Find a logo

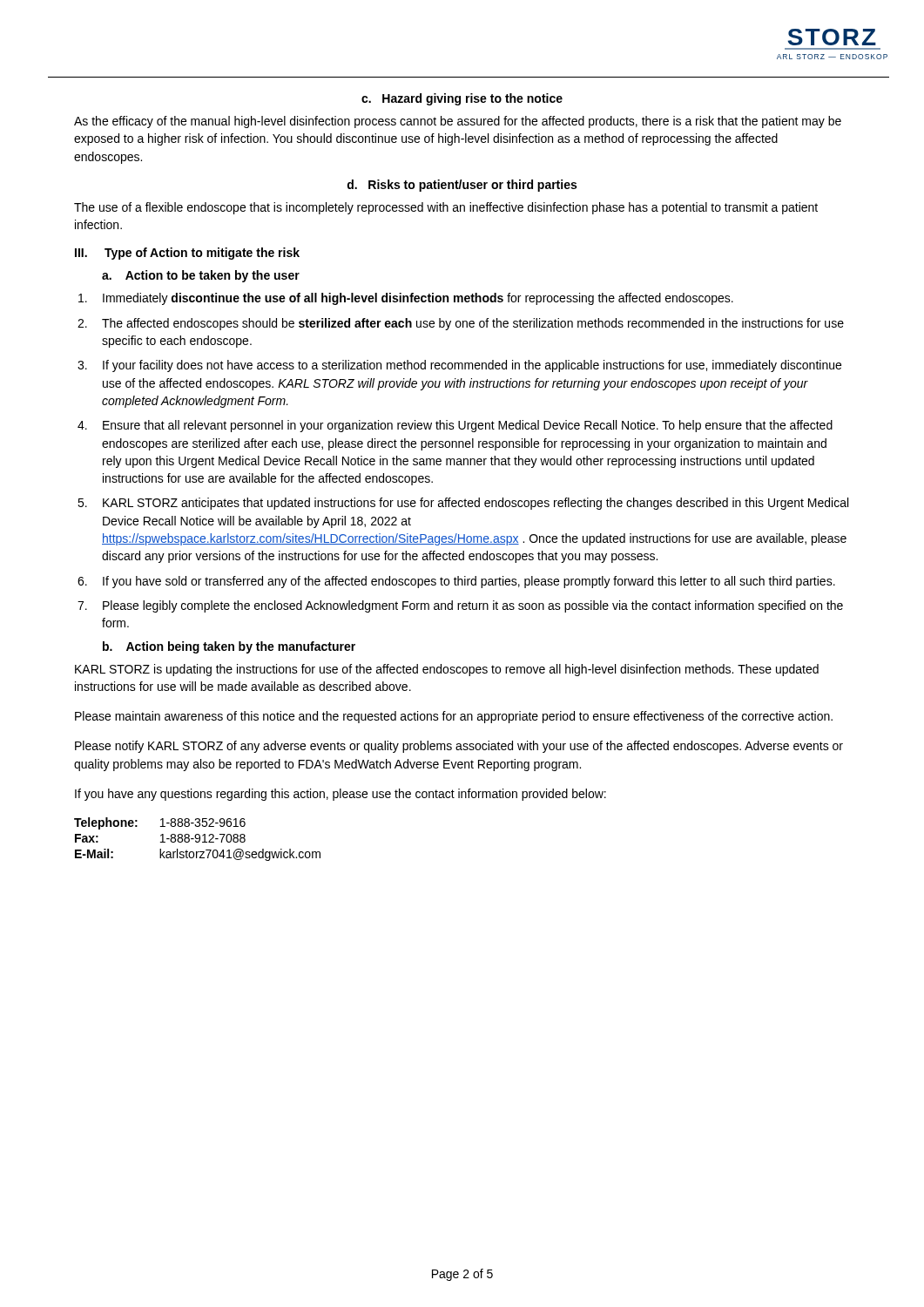(833, 43)
